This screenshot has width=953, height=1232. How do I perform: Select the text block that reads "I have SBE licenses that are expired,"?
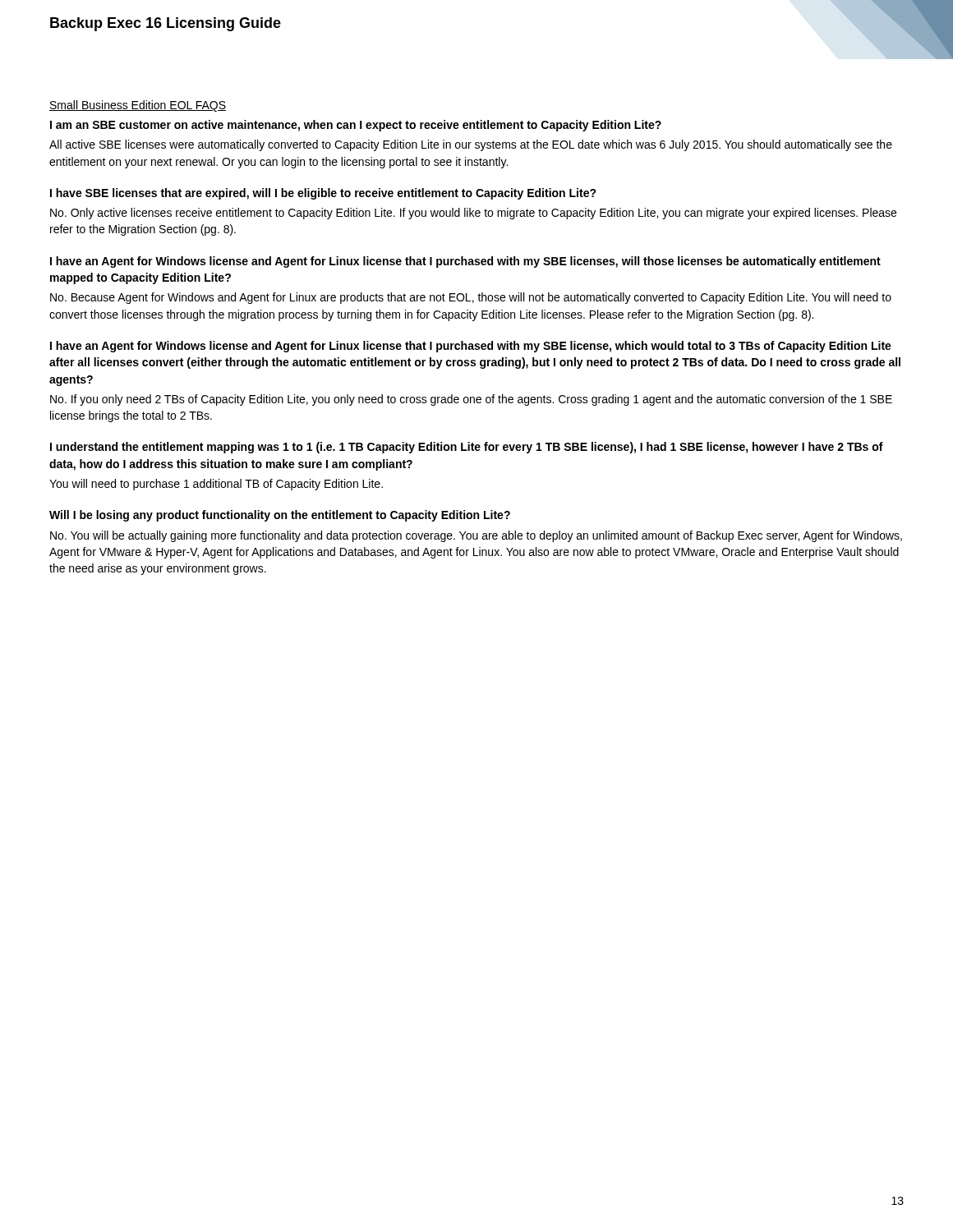[x=476, y=211]
